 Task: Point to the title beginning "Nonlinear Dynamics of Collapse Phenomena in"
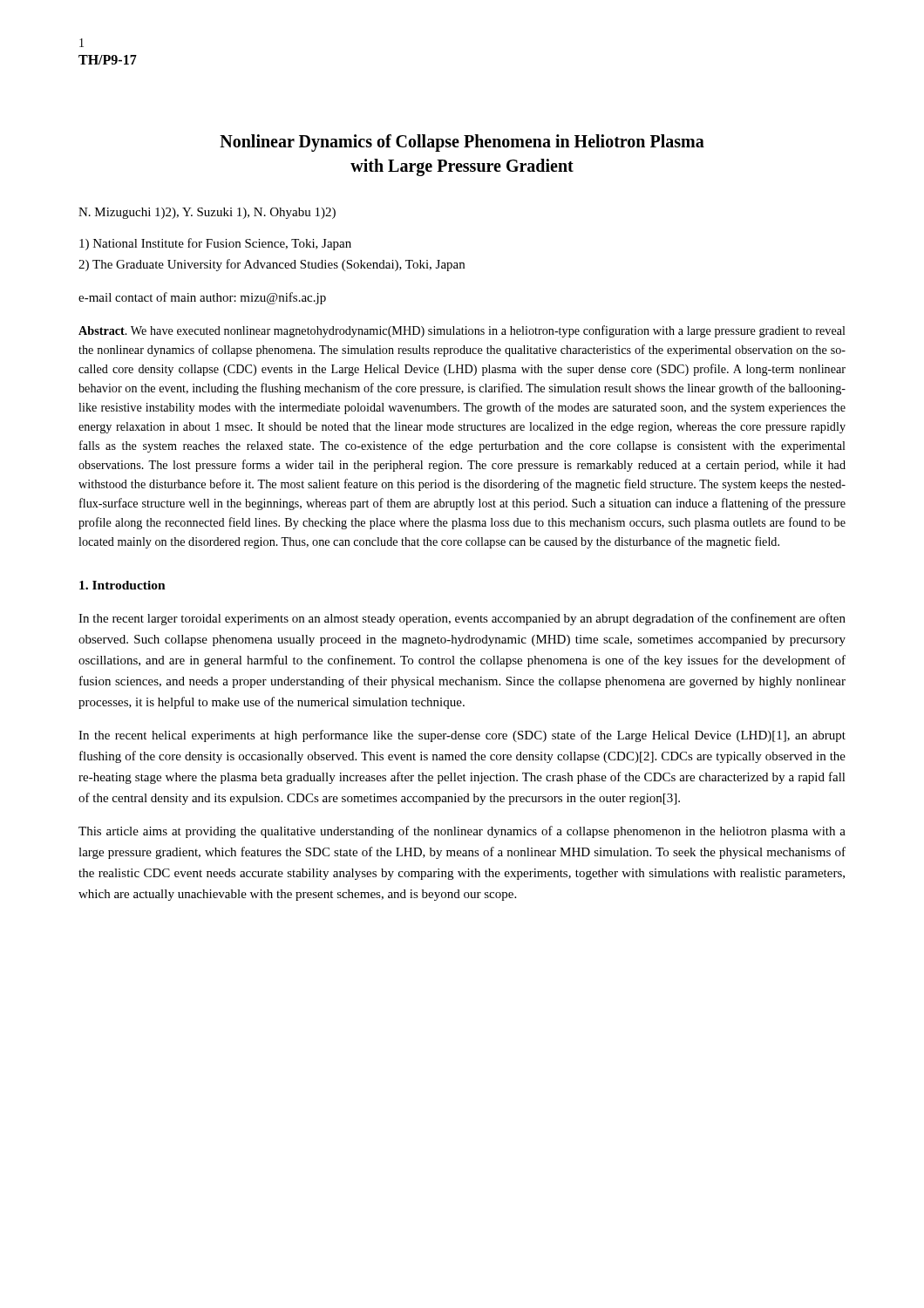(x=462, y=153)
